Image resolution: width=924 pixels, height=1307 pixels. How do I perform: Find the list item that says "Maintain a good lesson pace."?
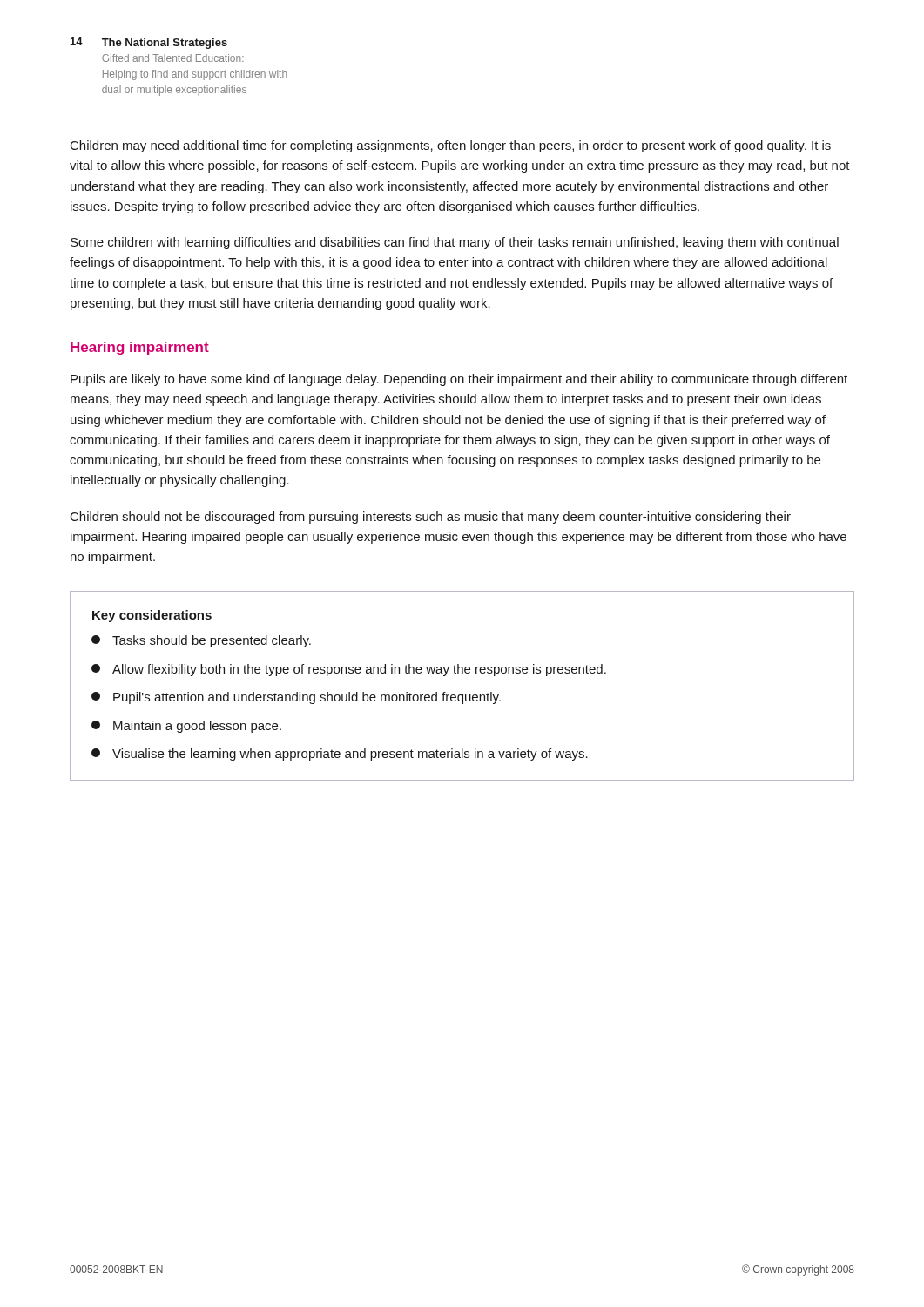(187, 726)
